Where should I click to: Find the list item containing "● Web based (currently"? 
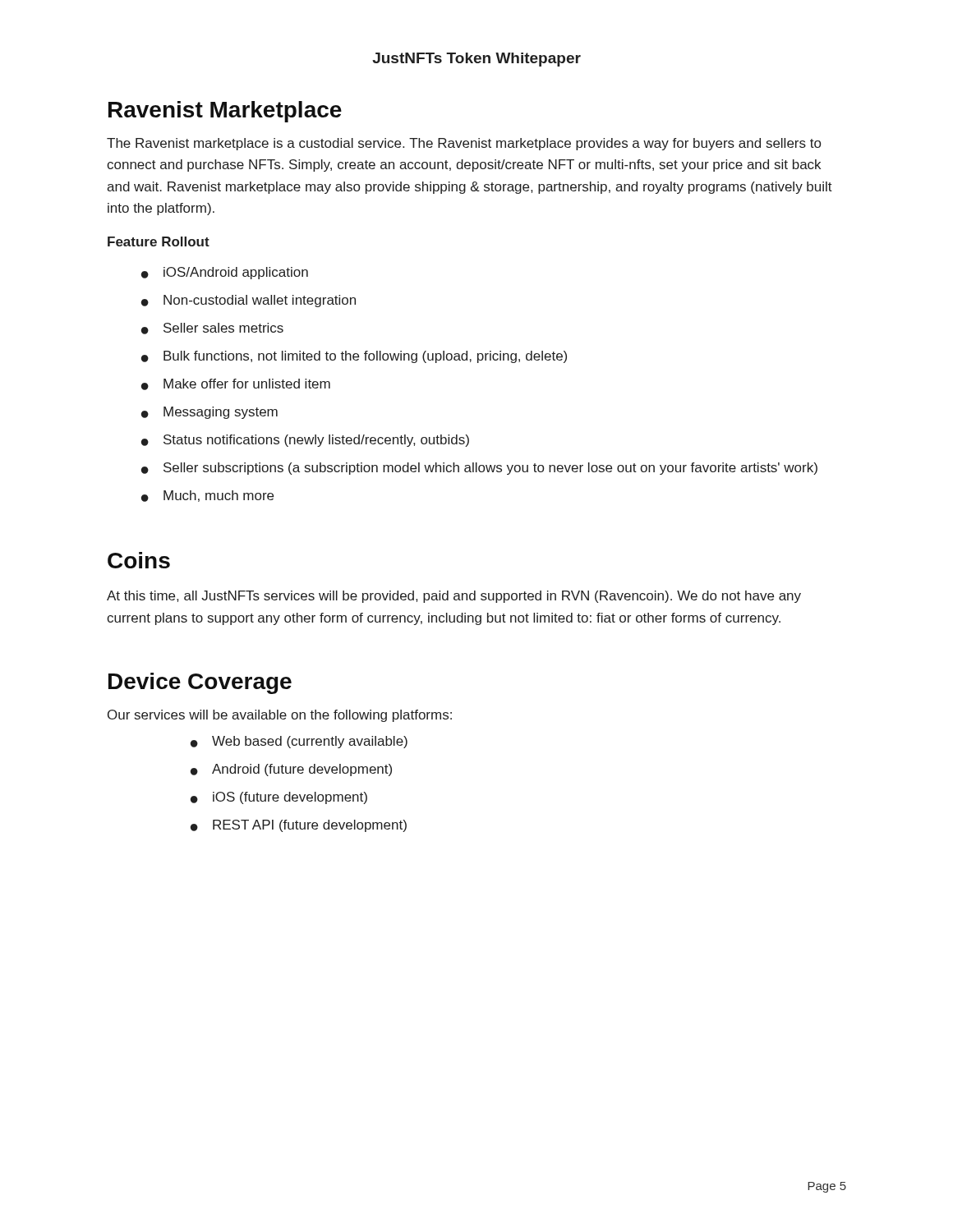[x=299, y=742]
